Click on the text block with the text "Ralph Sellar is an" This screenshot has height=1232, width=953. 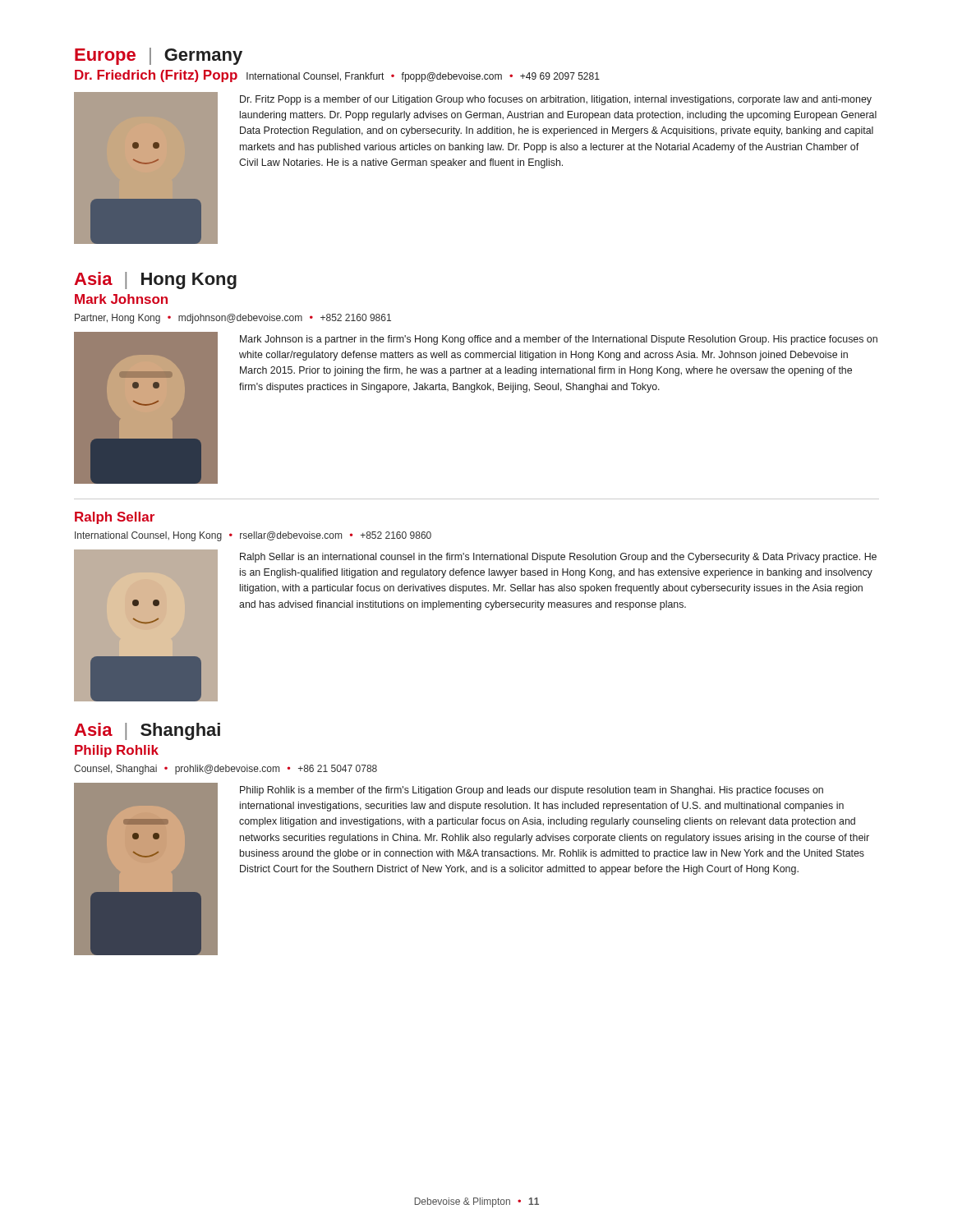(558, 581)
